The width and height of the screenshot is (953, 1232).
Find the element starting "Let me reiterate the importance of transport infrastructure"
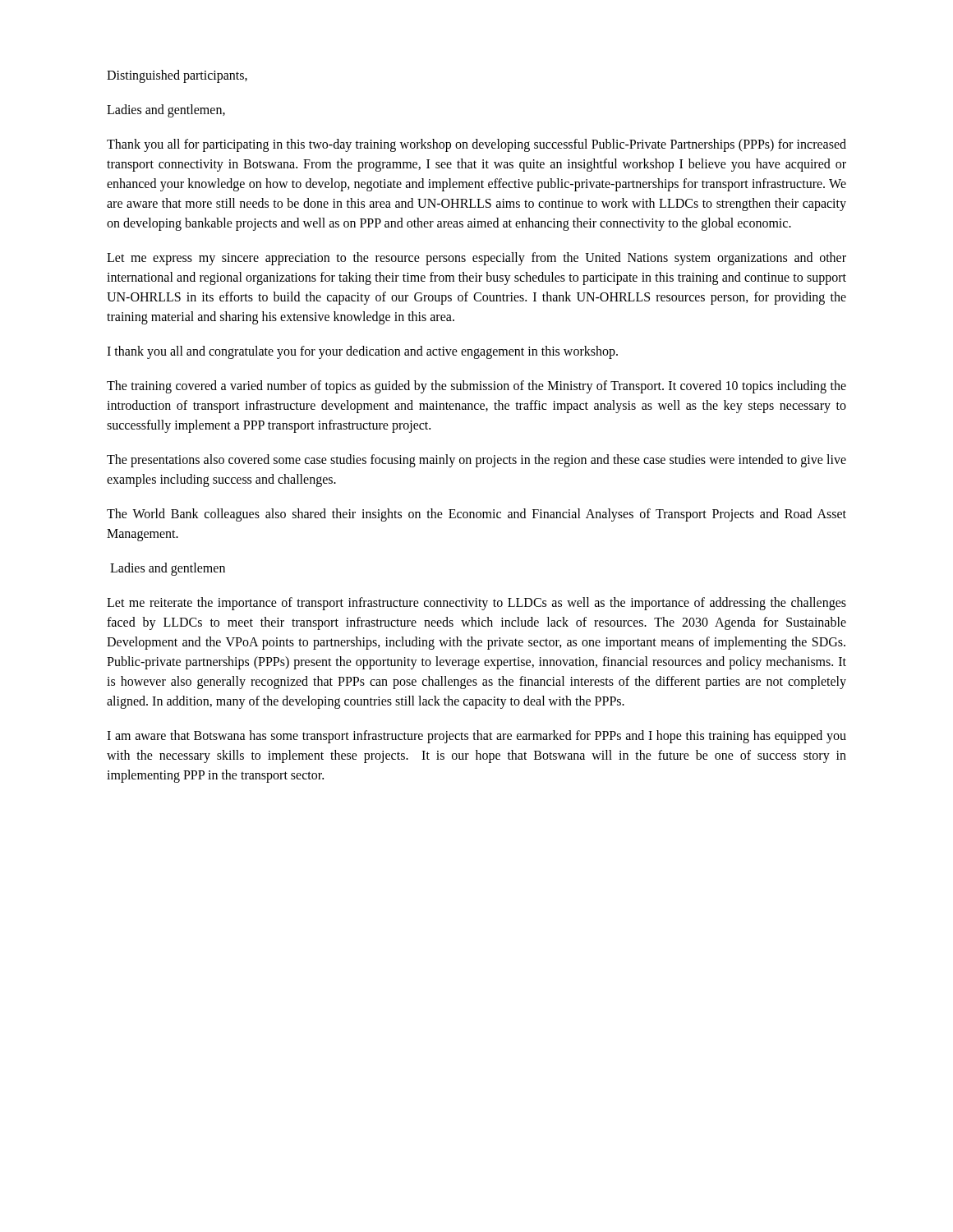click(476, 652)
